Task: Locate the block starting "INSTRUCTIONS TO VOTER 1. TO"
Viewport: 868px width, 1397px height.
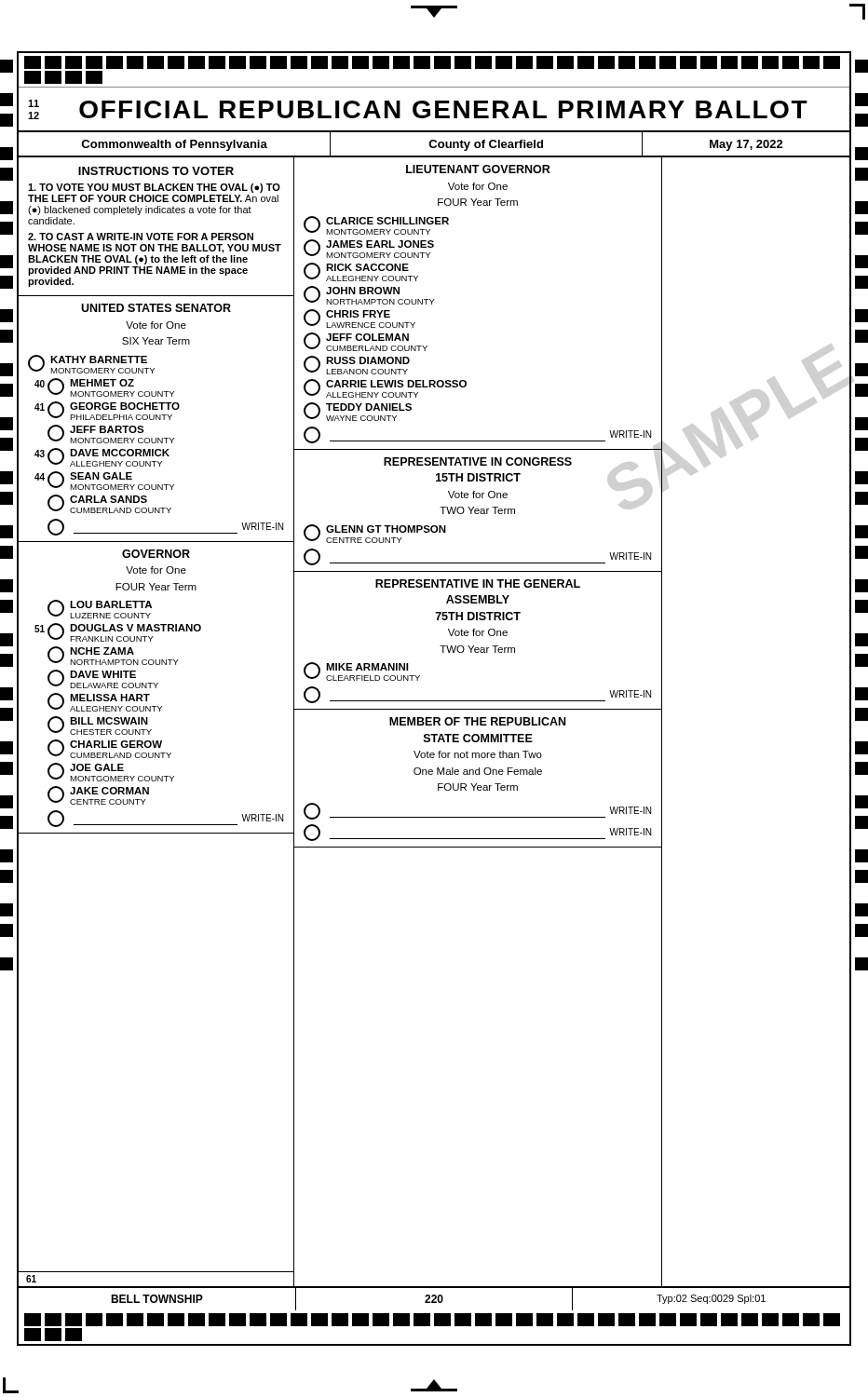Action: (x=156, y=225)
